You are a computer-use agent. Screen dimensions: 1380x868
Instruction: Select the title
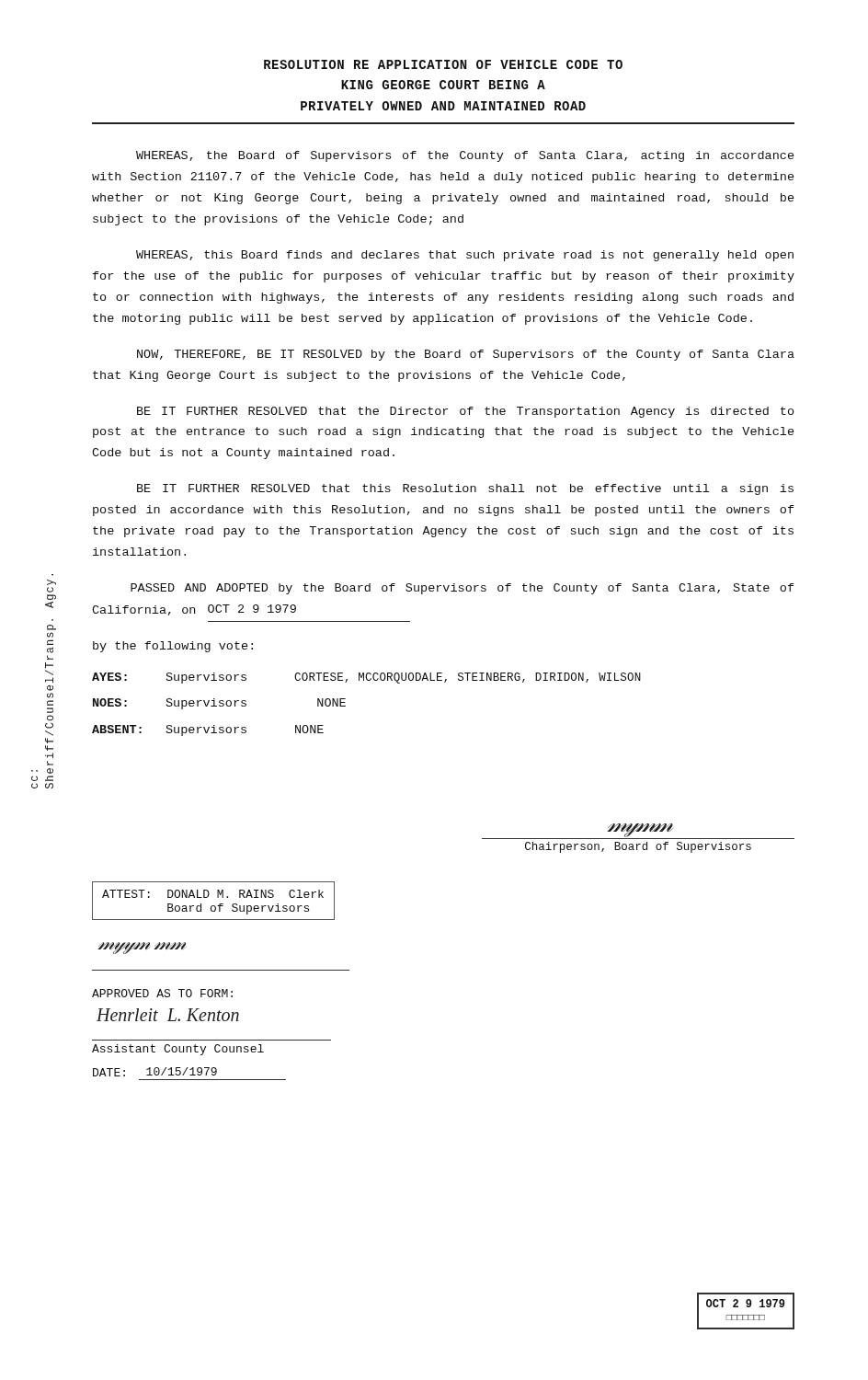(x=443, y=86)
